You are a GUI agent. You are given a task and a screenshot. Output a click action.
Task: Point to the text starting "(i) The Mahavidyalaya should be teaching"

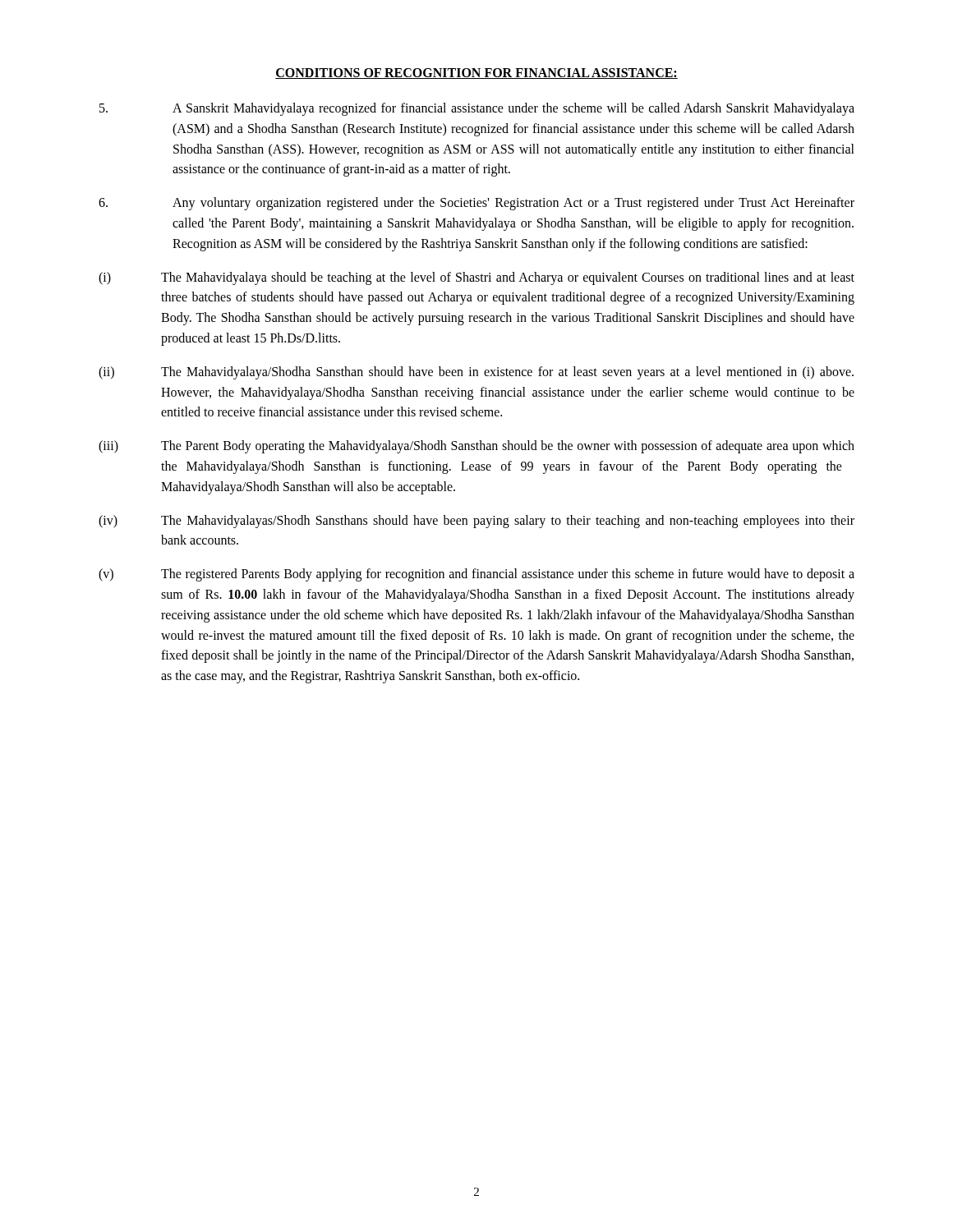(476, 308)
